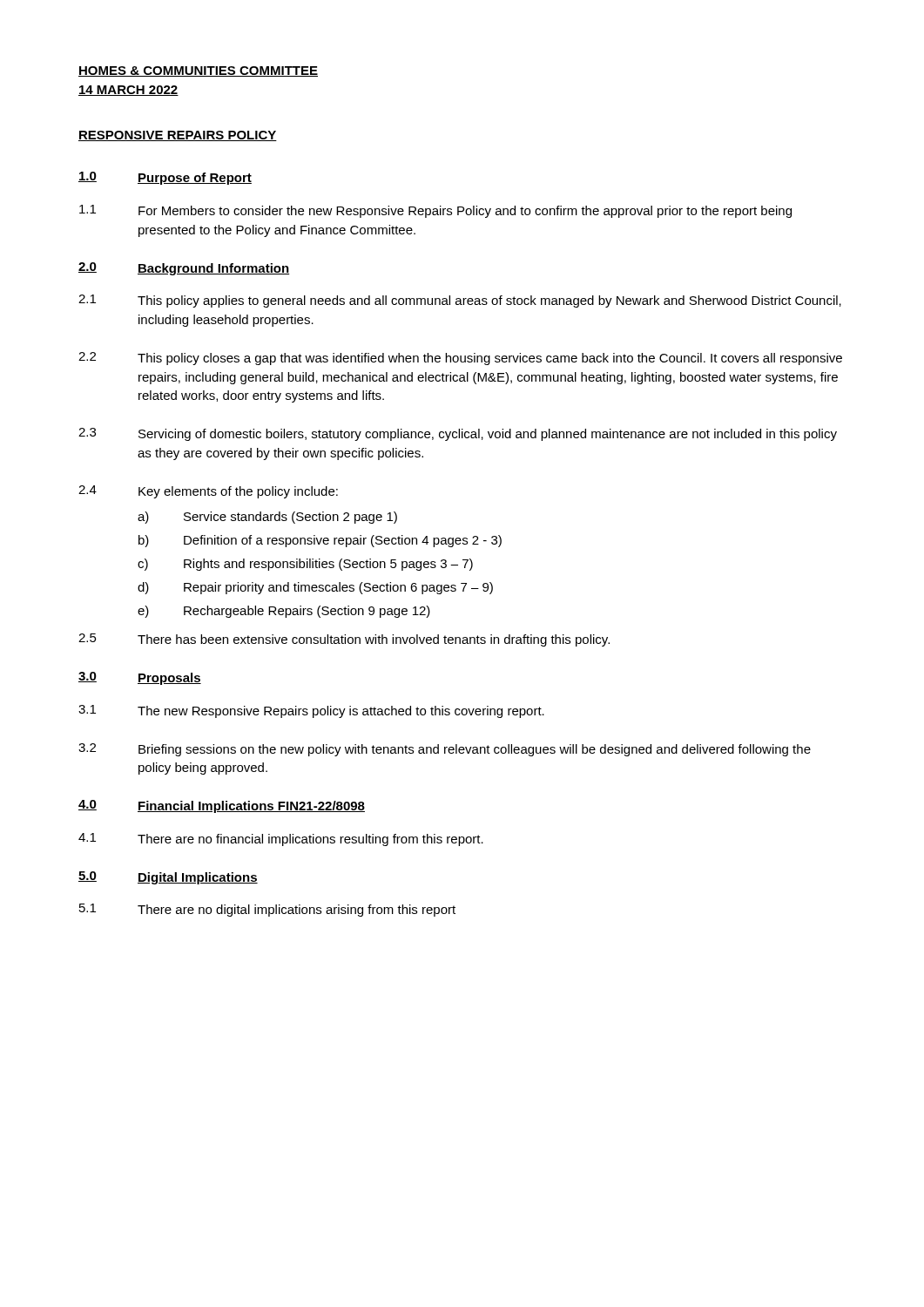Select the text block that says "The new Responsive"
Image resolution: width=924 pixels, height=1307 pixels.
point(492,711)
